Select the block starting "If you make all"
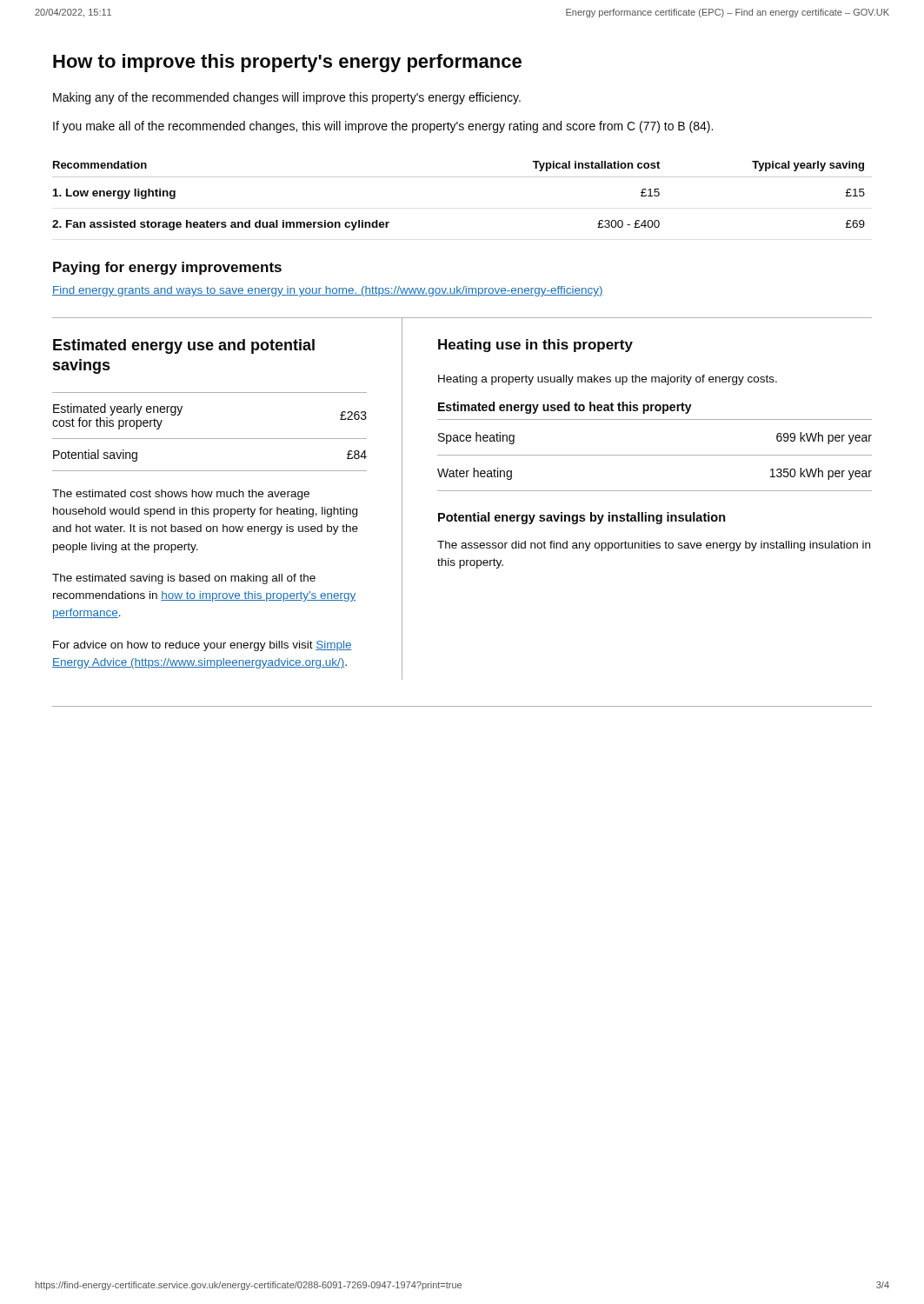This screenshot has height=1304, width=924. tap(462, 126)
